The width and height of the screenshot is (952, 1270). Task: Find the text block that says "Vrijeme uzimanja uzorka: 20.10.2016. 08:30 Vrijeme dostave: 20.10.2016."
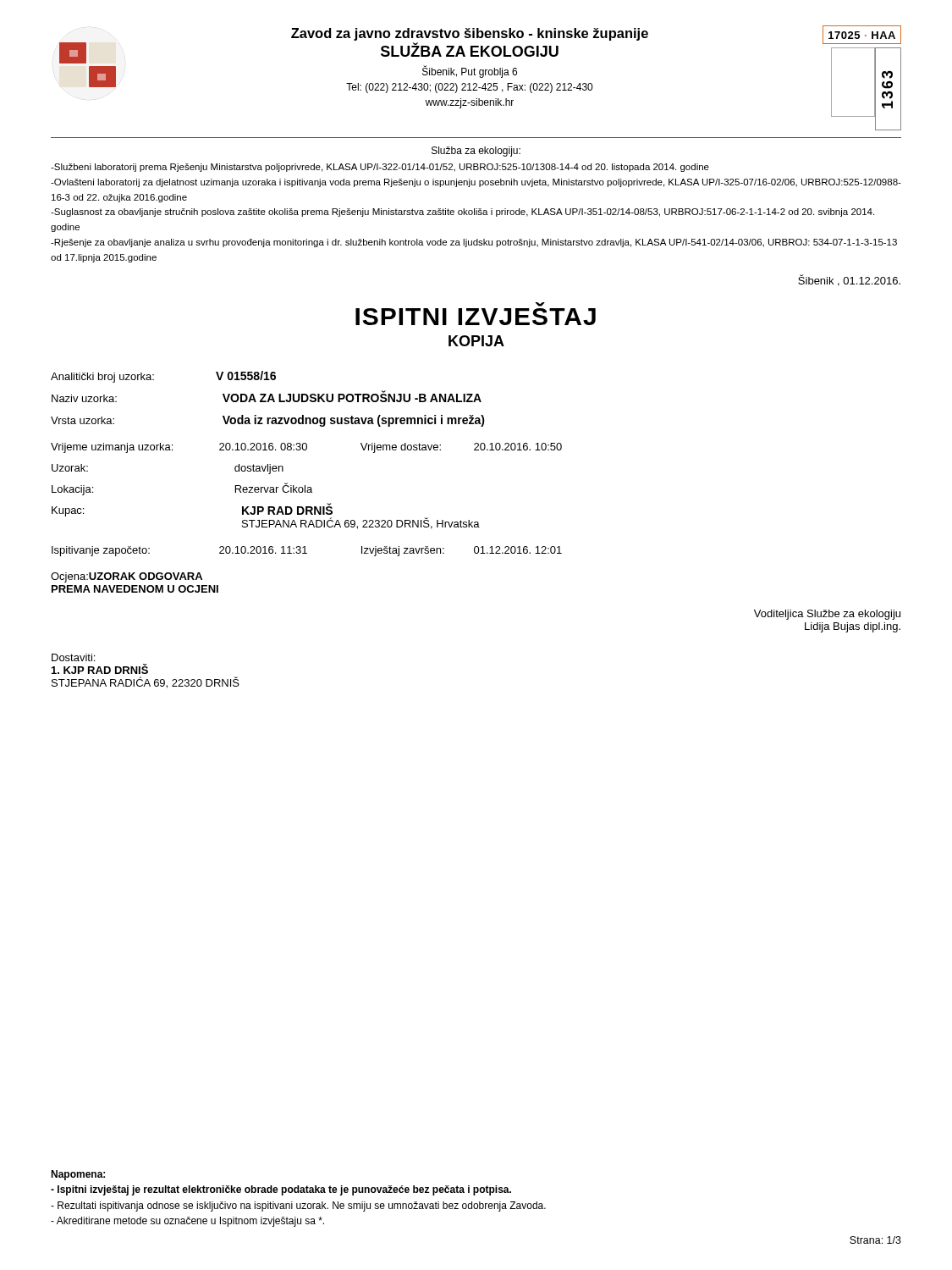pyautogui.click(x=476, y=446)
